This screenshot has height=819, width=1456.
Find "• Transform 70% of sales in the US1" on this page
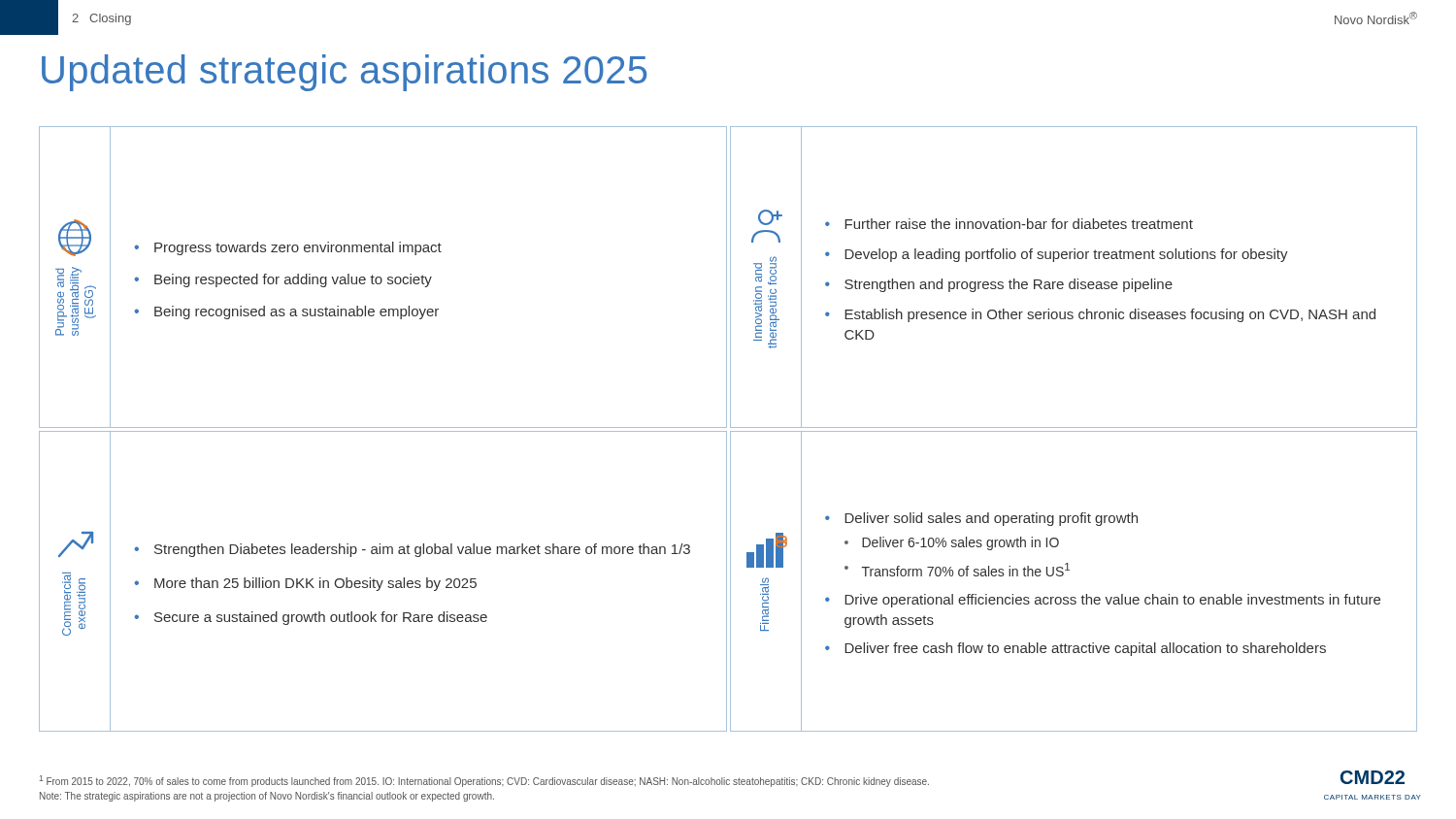[x=957, y=569]
